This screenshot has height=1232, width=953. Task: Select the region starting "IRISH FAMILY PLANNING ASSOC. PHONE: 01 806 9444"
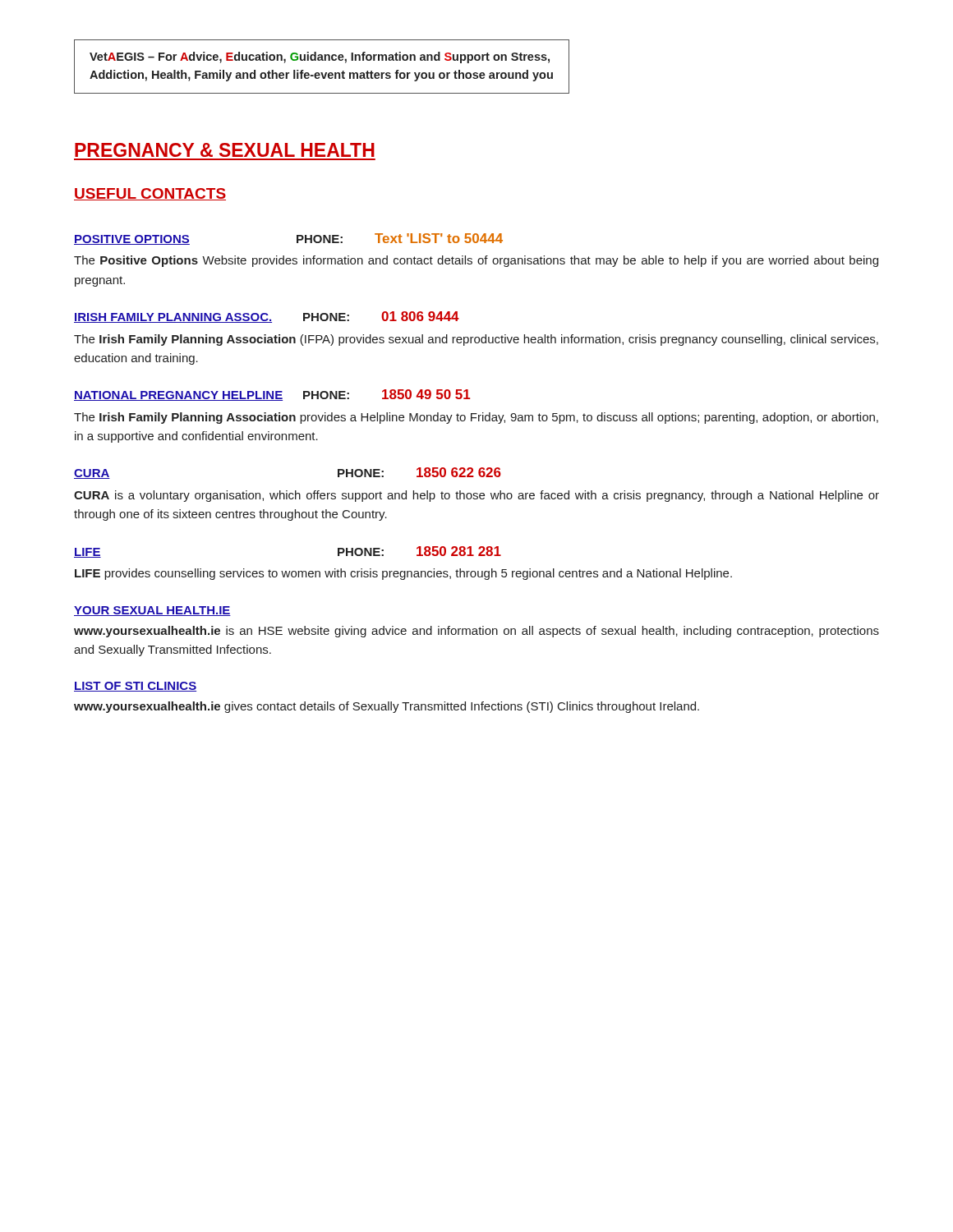(476, 337)
